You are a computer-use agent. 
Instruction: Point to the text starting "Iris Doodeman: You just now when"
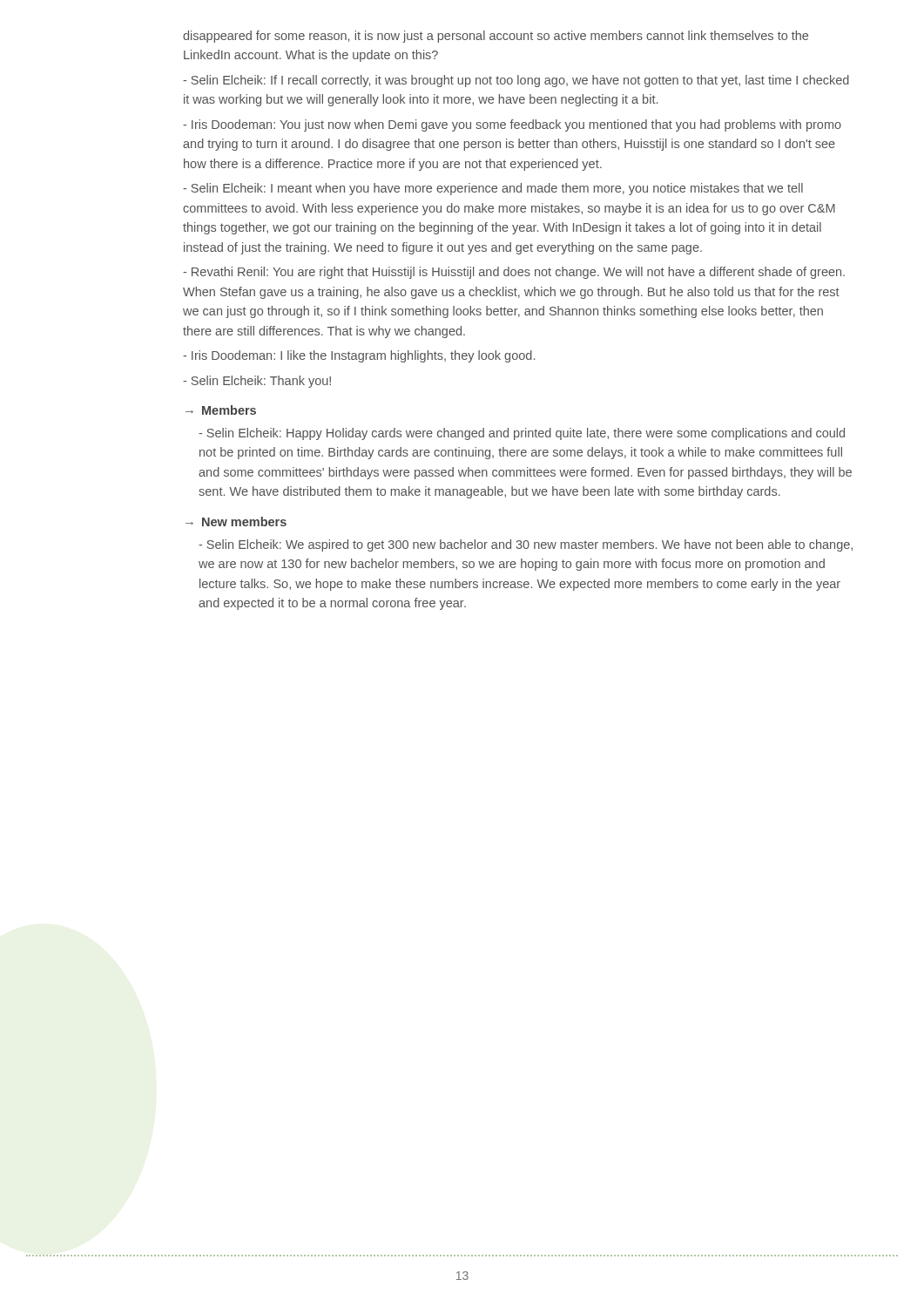(512, 144)
